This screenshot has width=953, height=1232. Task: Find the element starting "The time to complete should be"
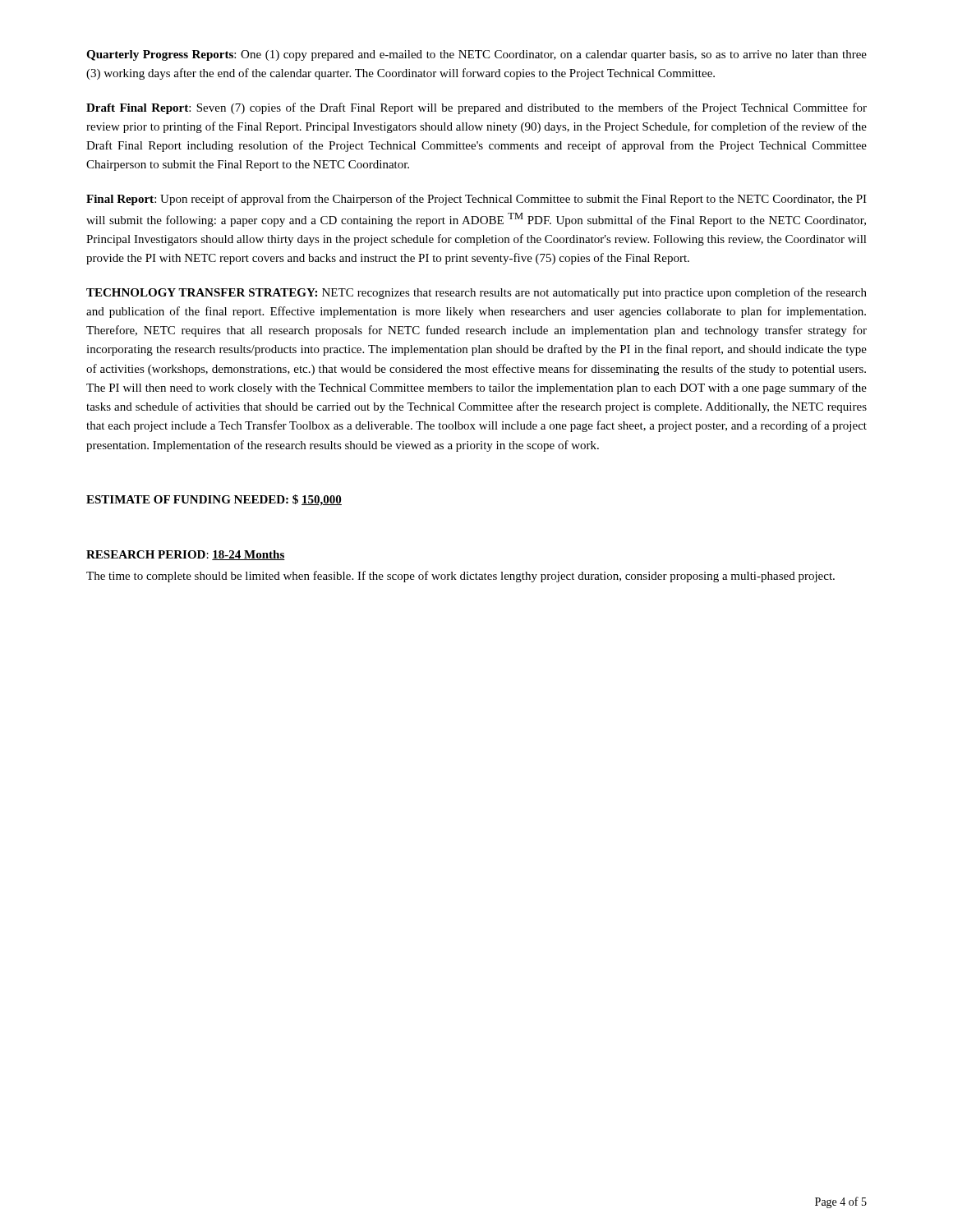point(461,576)
